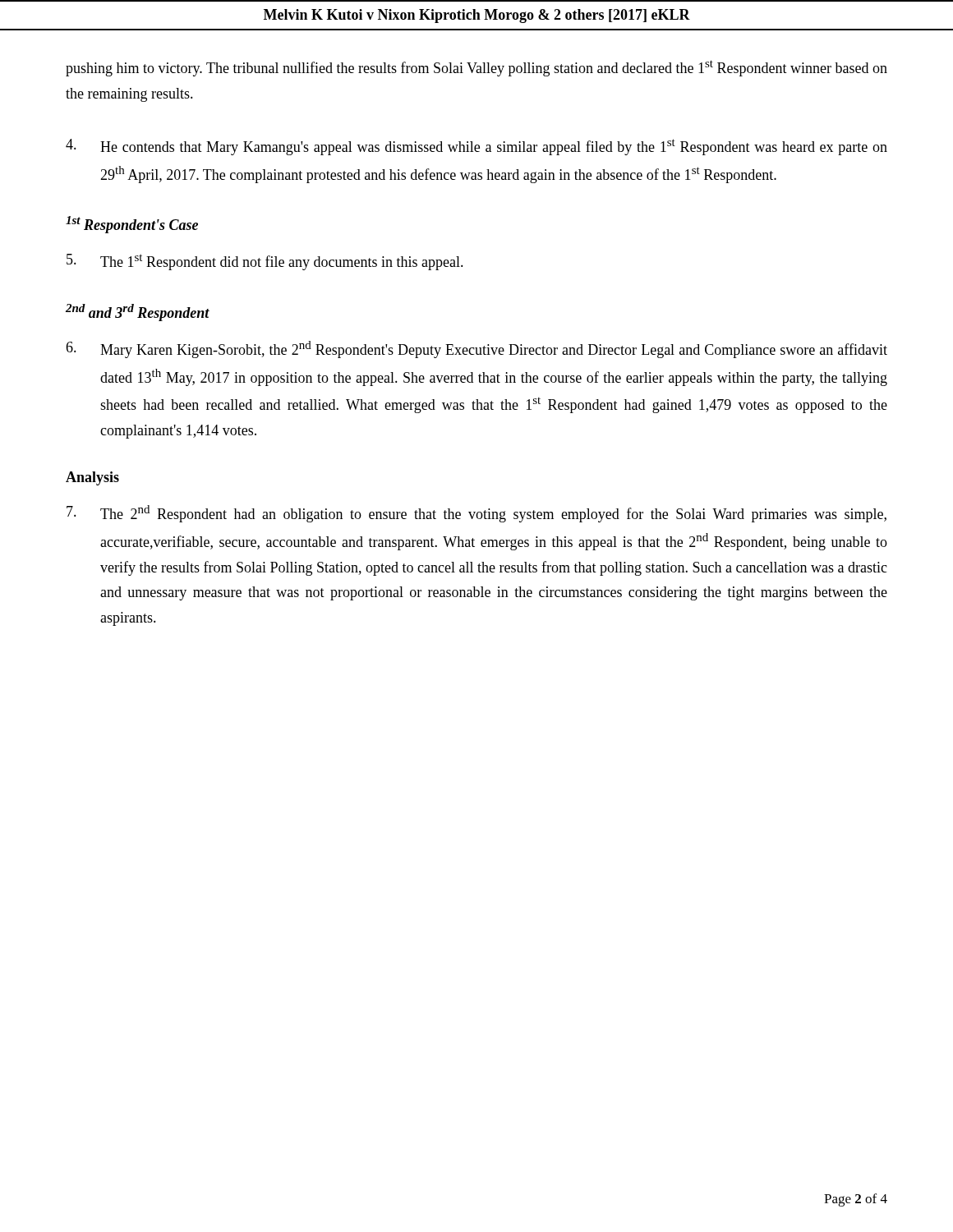Click the passage that begins "6. Mary Karen Kigen-Sorobit, the 2nd Respondent's Deputy"
The height and width of the screenshot is (1232, 953).
[476, 389]
